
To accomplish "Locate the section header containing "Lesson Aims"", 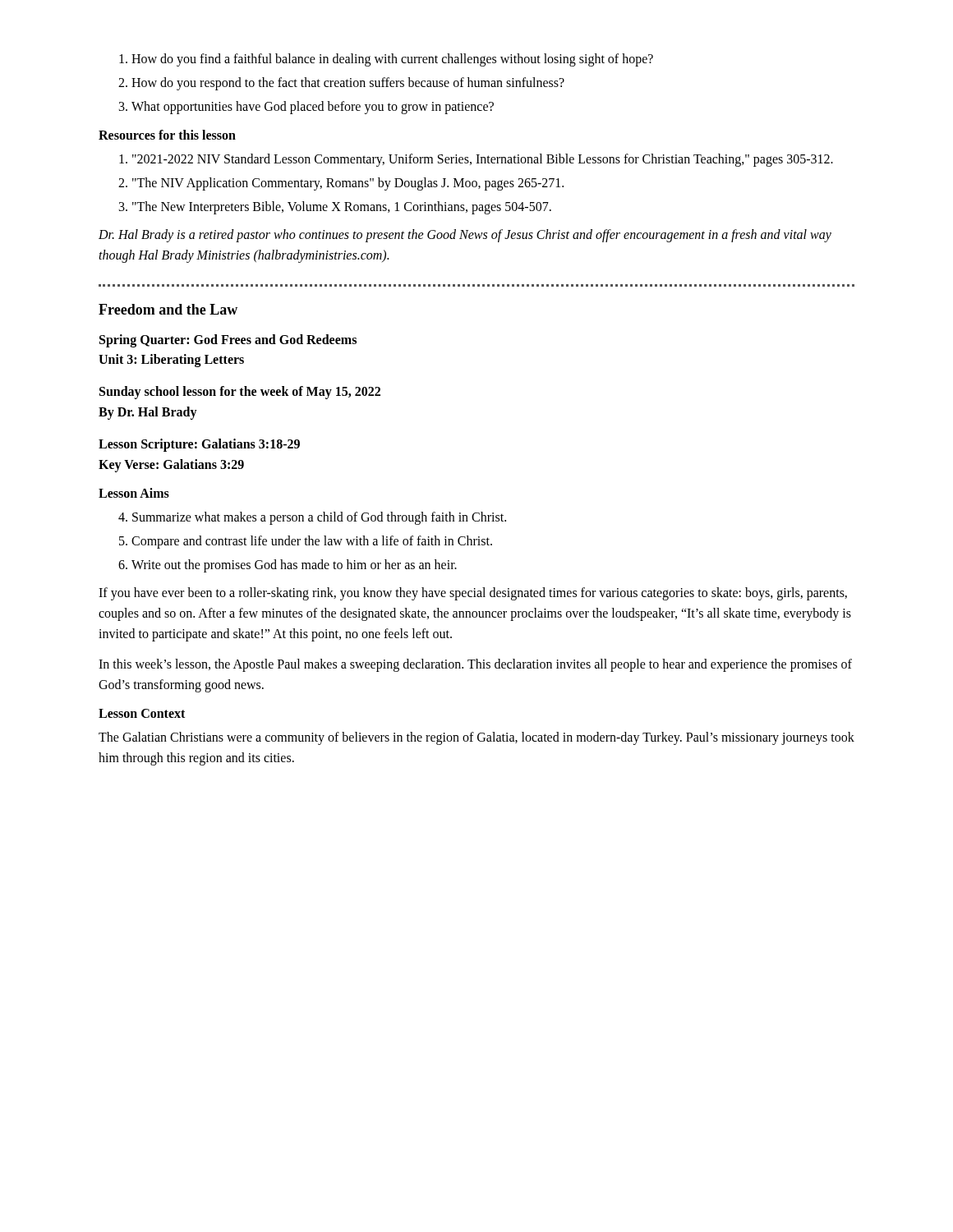I will [x=134, y=493].
